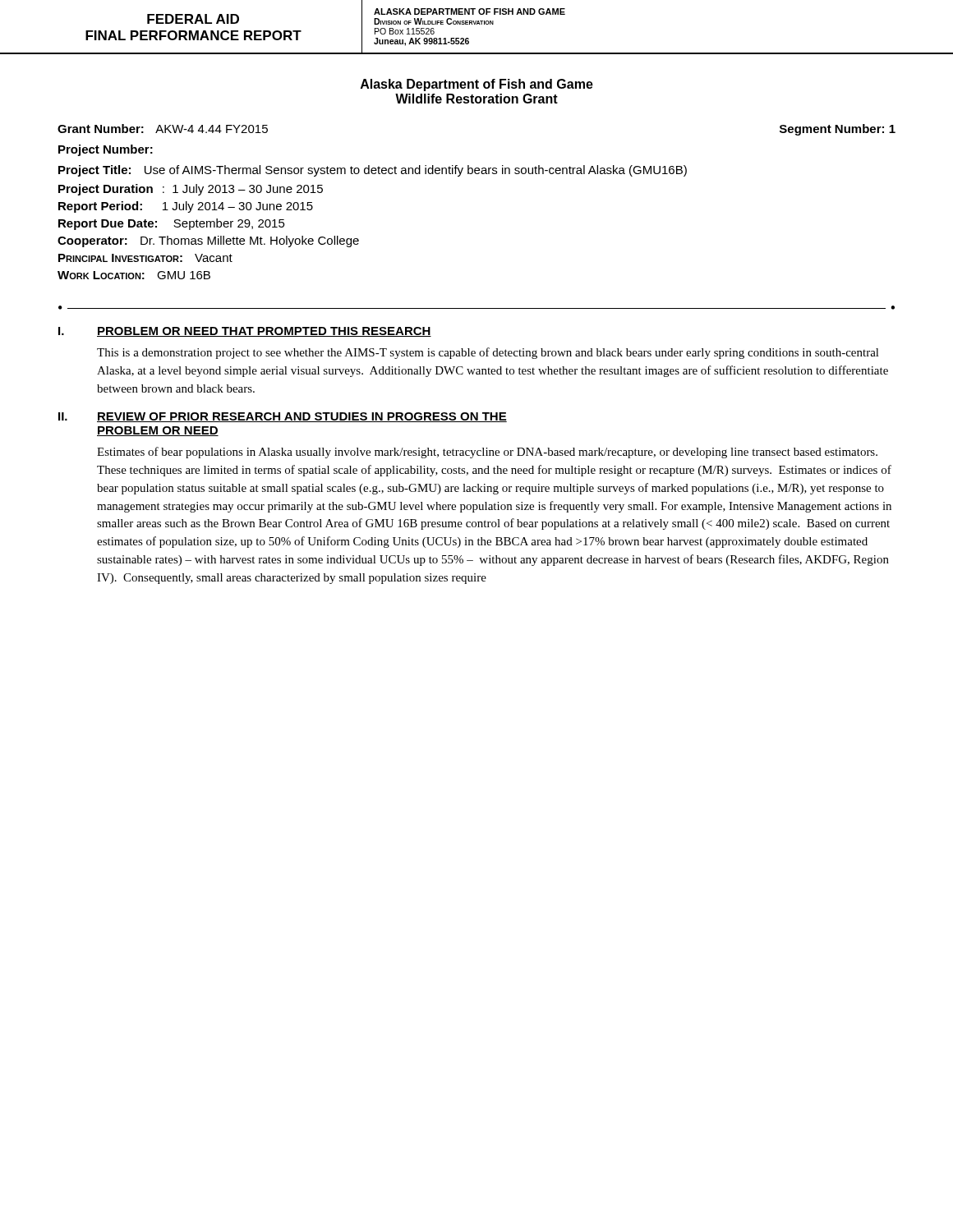Locate the text block with the text "Grant Number: AKW-4 4.44"
Viewport: 953px width, 1232px height.
159,130
